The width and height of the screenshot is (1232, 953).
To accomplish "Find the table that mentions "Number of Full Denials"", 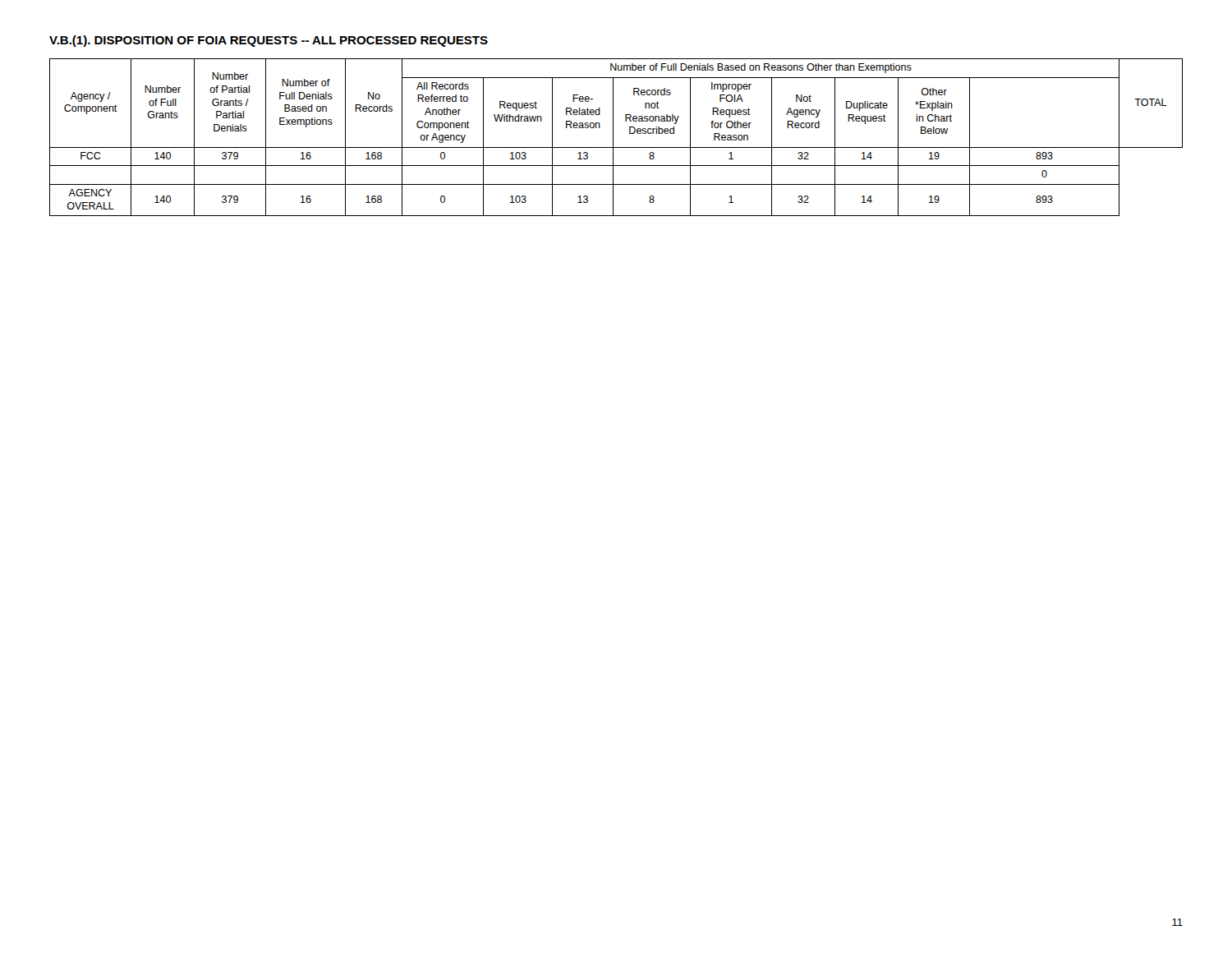I will (x=616, y=137).
